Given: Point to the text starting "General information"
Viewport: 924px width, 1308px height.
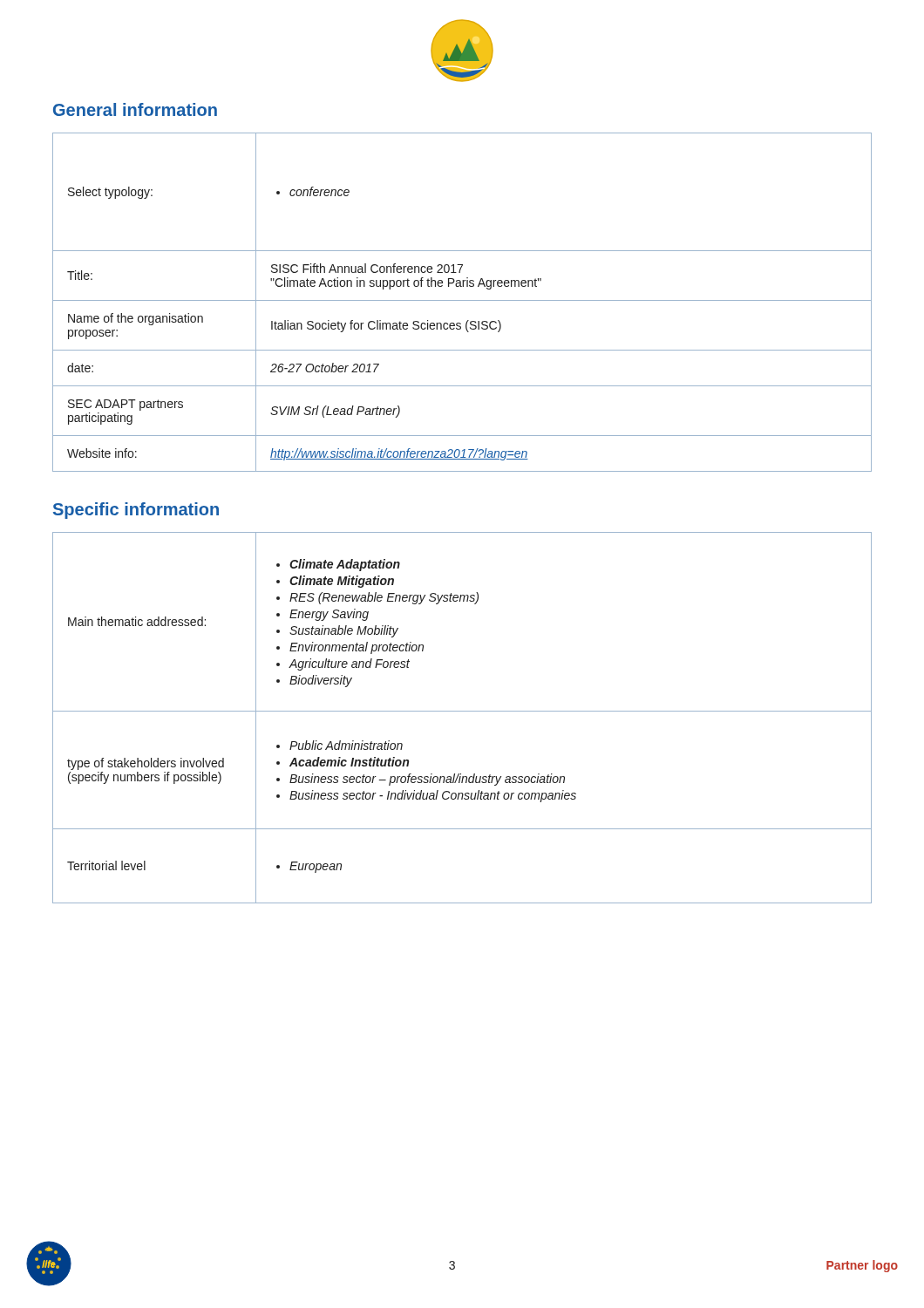Looking at the screenshot, I should (x=135, y=110).
